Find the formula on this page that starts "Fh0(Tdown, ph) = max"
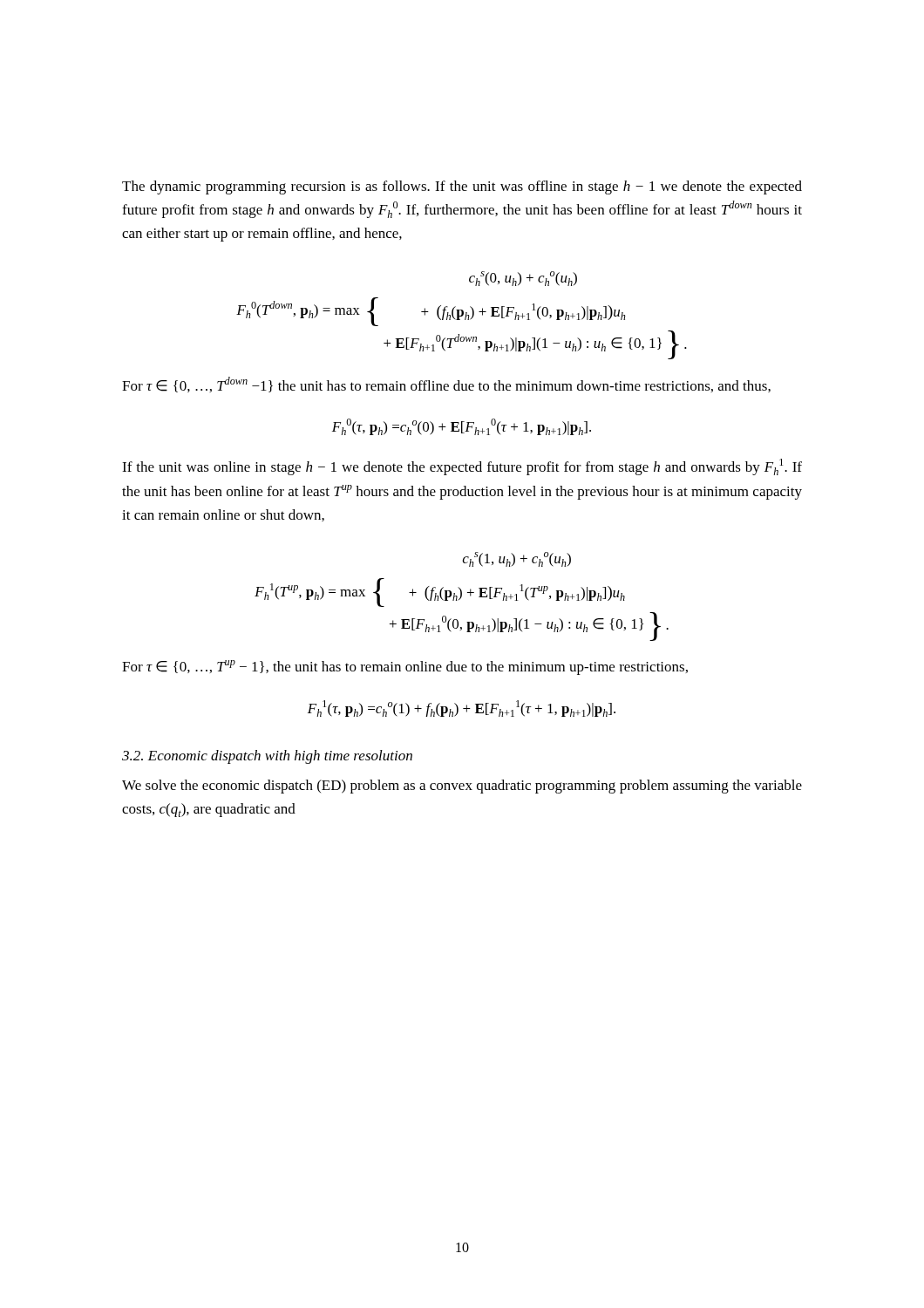This screenshot has width=924, height=1308. point(462,311)
